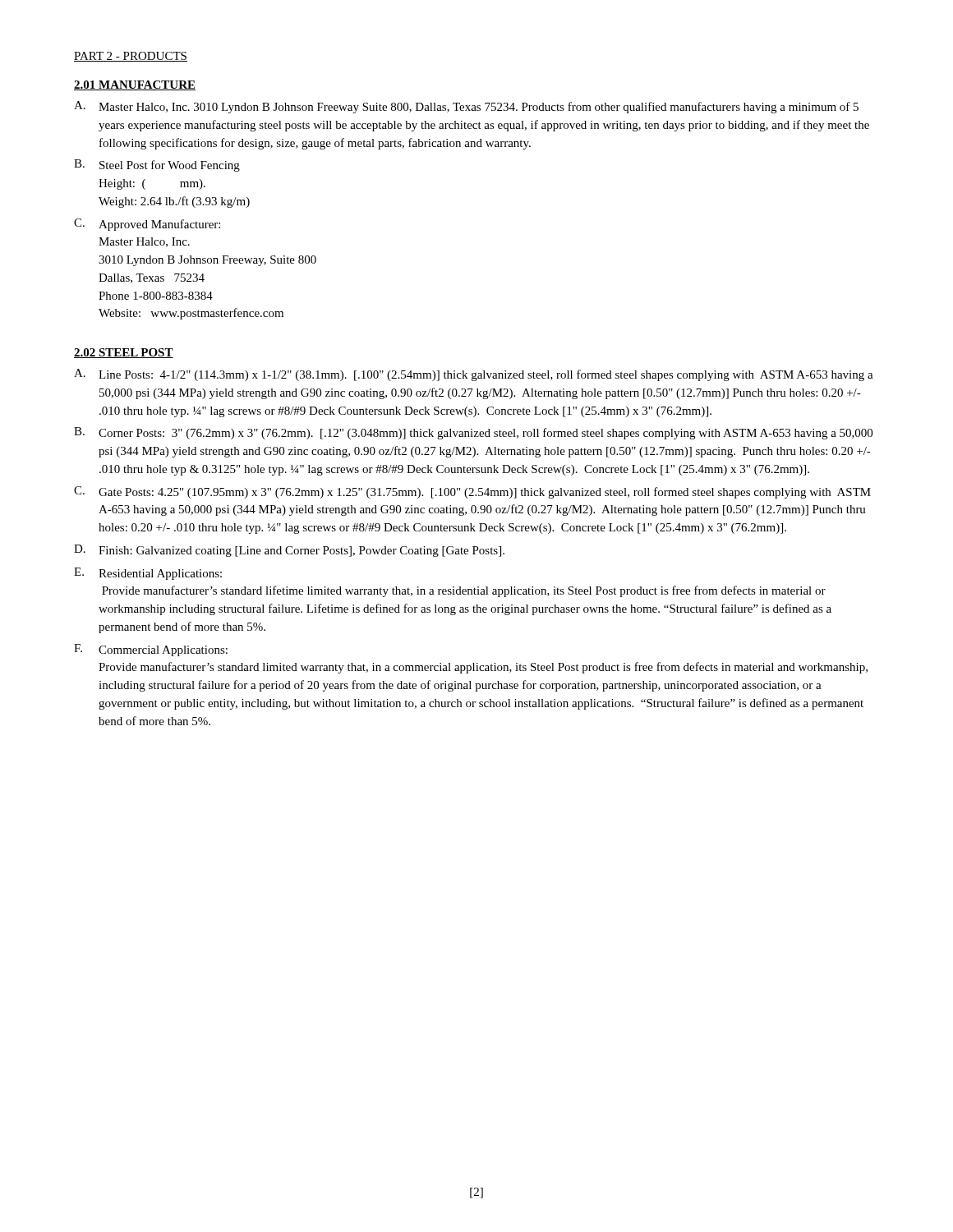Screen dimensions: 1232x953
Task: Click on the element starting "B. Corner Posts:"
Action: pyautogui.click(x=476, y=452)
